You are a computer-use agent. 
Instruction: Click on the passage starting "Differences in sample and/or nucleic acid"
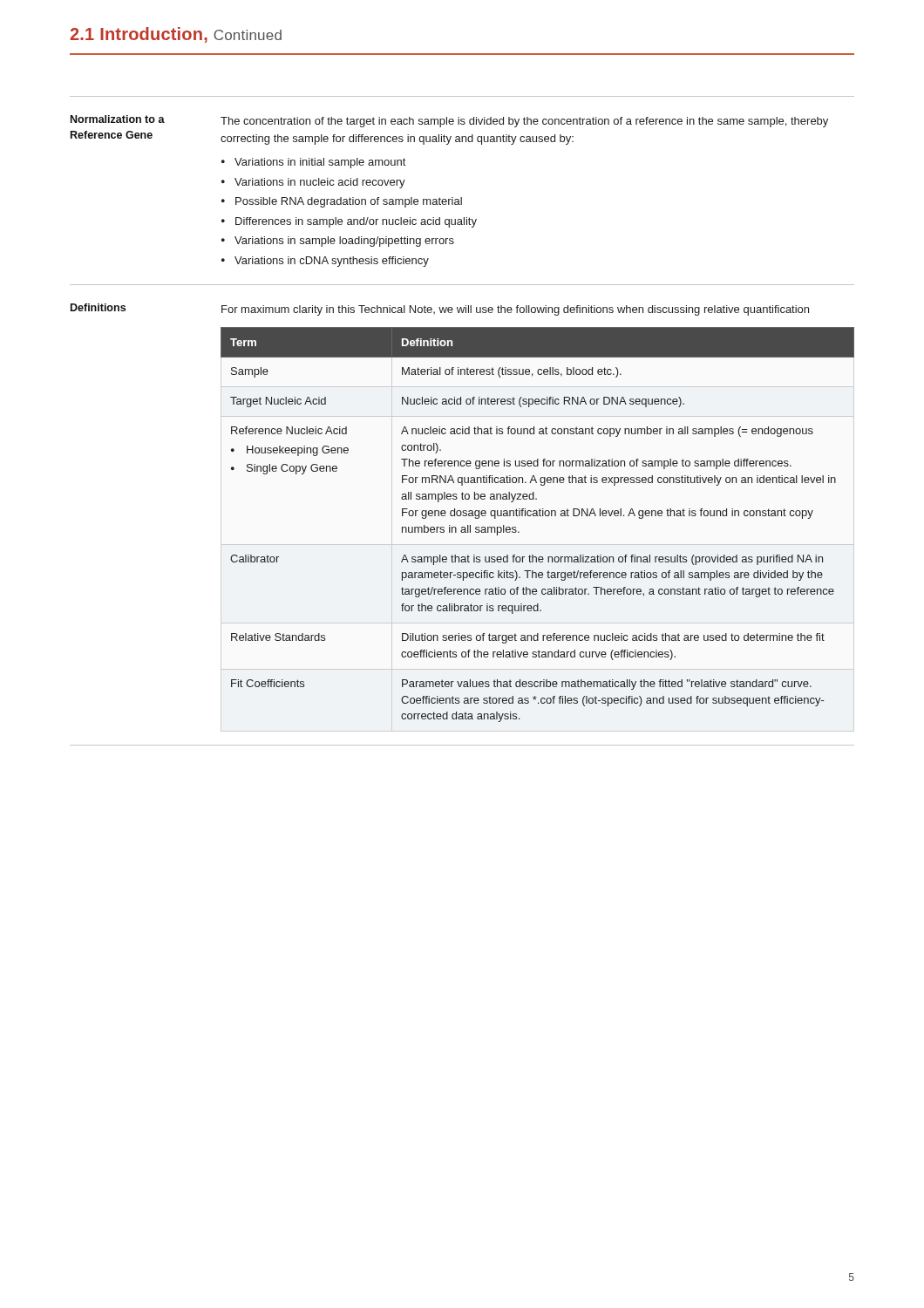pyautogui.click(x=356, y=221)
